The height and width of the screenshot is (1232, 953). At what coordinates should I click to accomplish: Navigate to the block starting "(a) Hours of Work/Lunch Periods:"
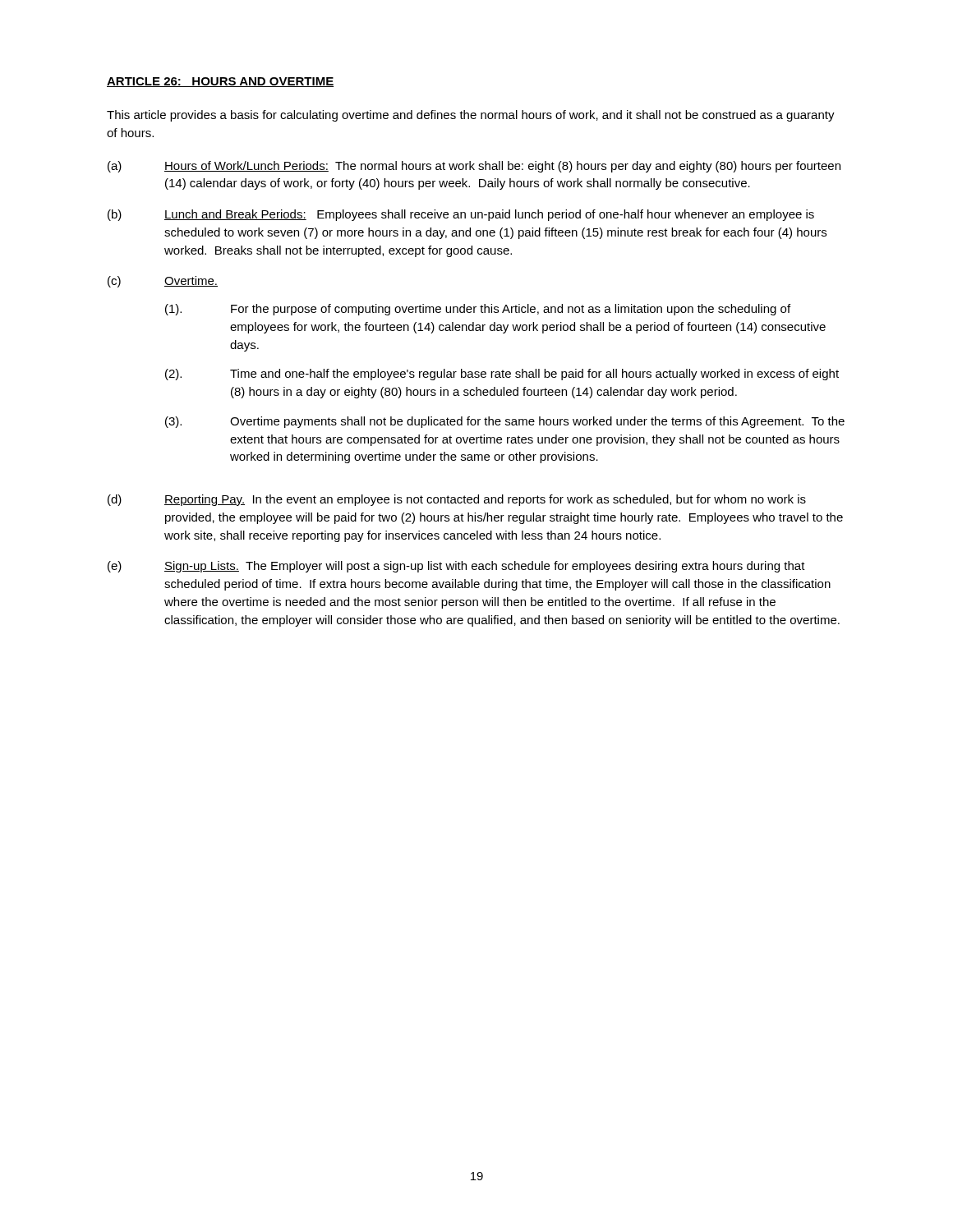(476, 174)
